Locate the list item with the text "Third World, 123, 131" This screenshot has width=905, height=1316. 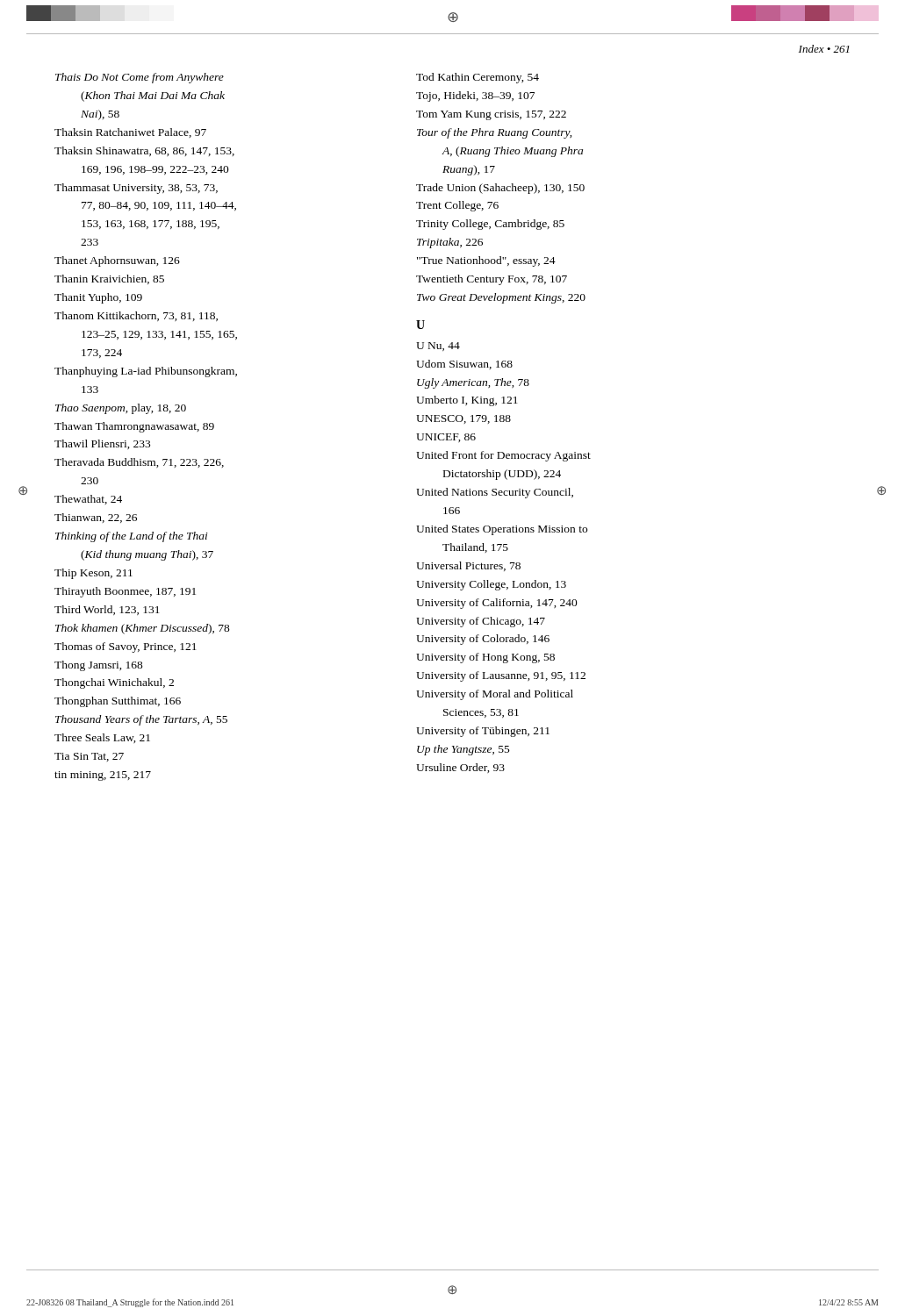coord(107,609)
